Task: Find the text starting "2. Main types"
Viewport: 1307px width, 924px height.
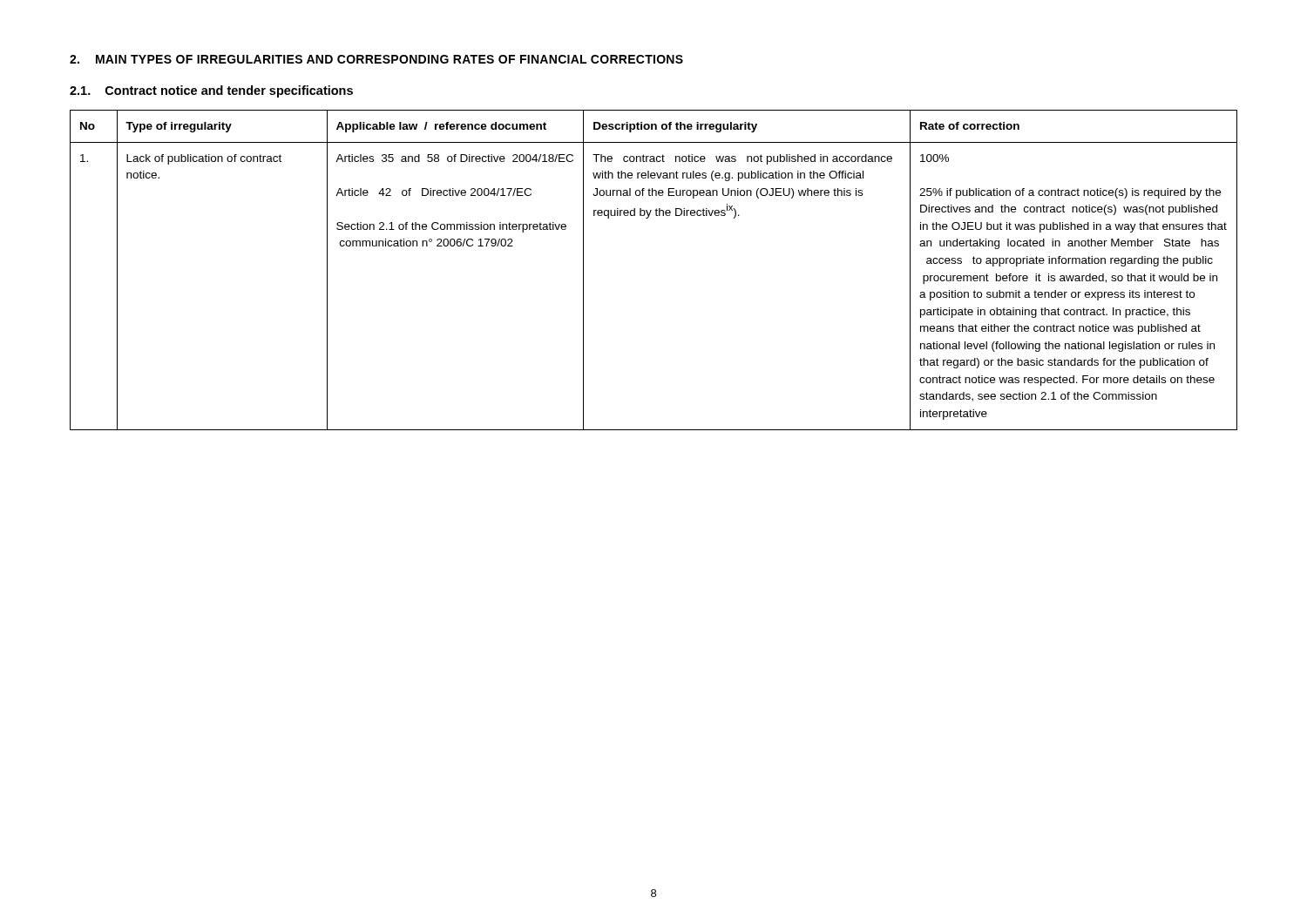Action: (377, 59)
